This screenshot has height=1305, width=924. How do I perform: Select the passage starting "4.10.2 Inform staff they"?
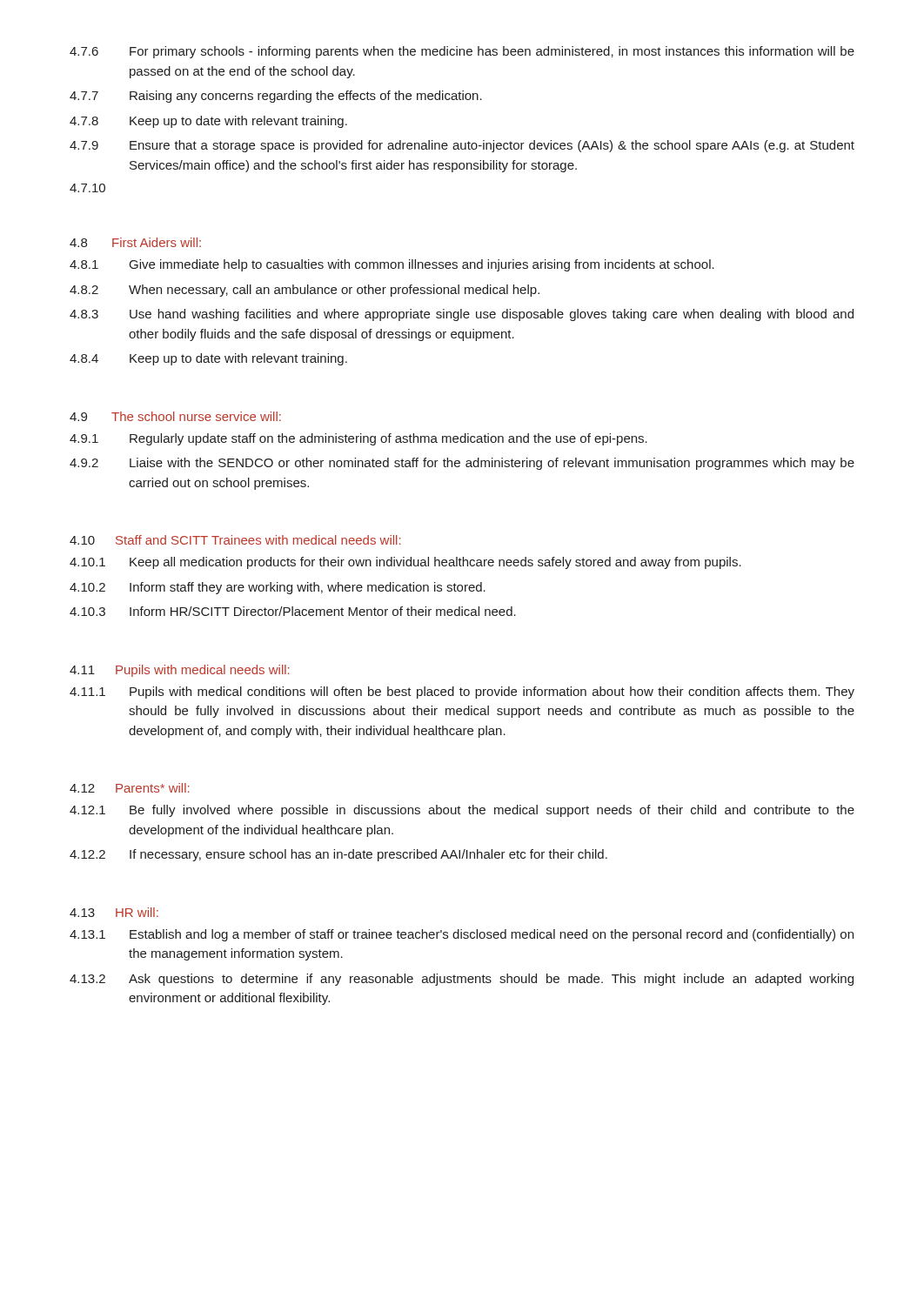coord(462,587)
